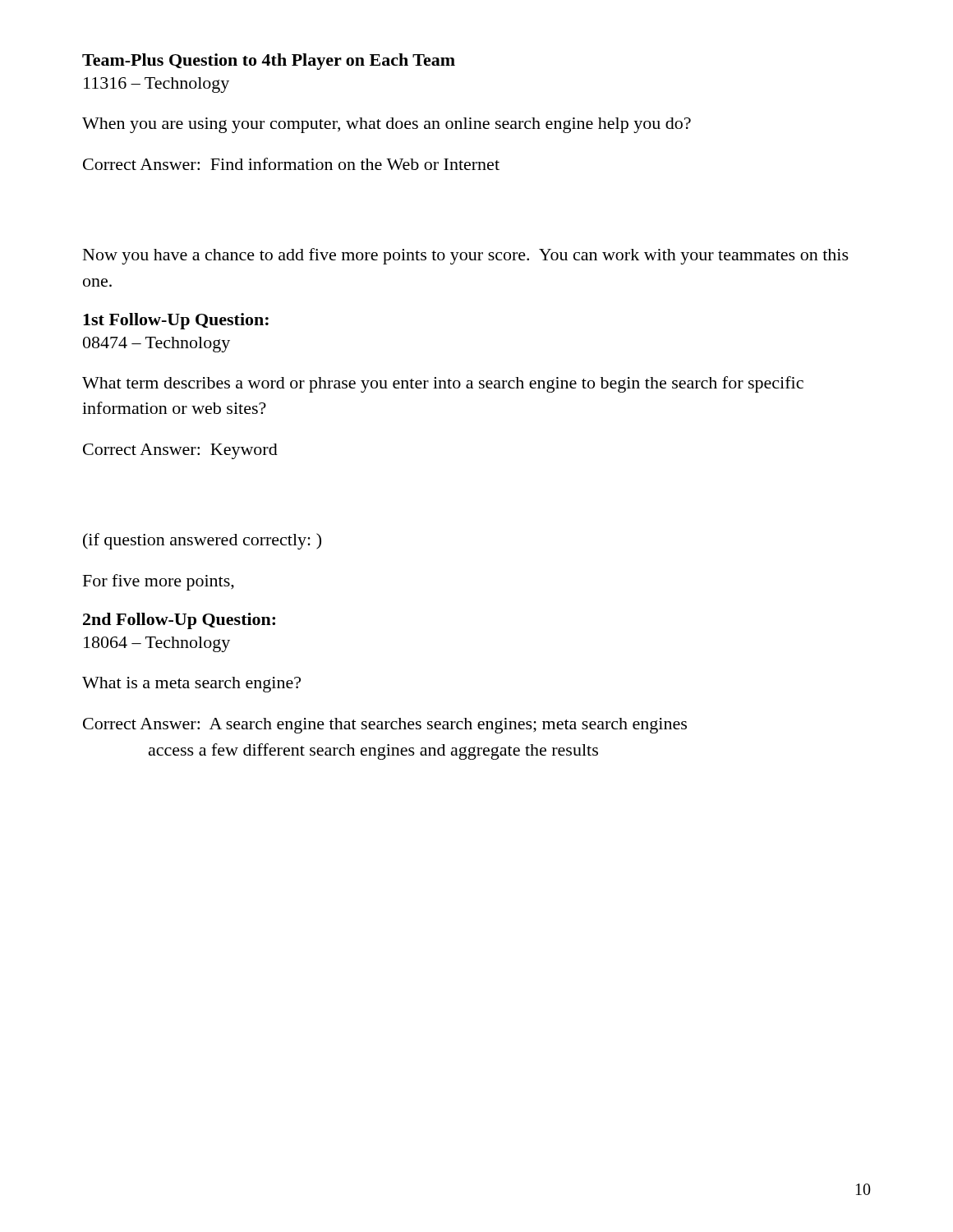Point to the text block starting "Now you have a chance"
Viewport: 953px width, 1232px height.
465,267
